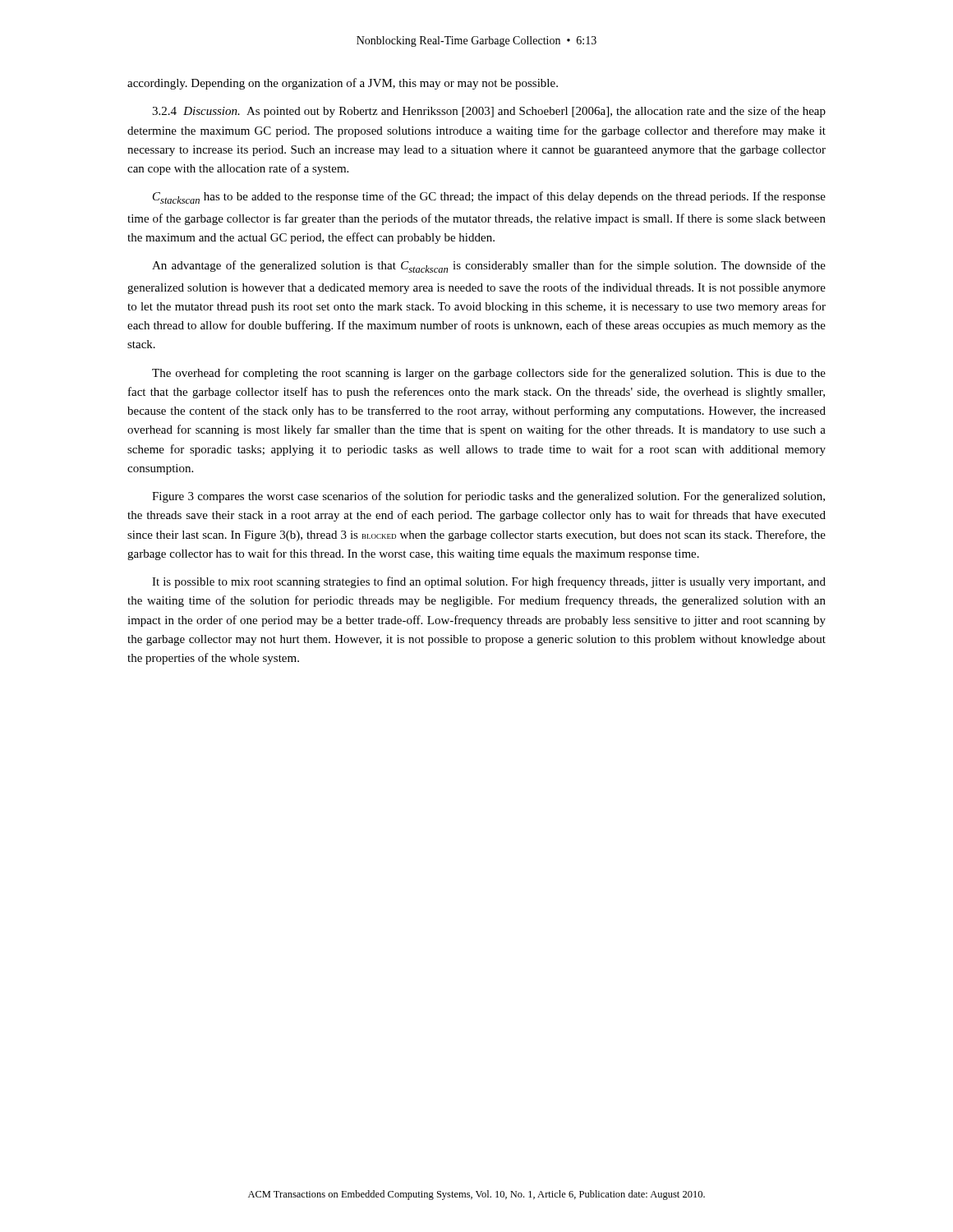
Task: Select the region starting "accordingly. Depending on the organization of a JVM,"
Action: tap(476, 83)
